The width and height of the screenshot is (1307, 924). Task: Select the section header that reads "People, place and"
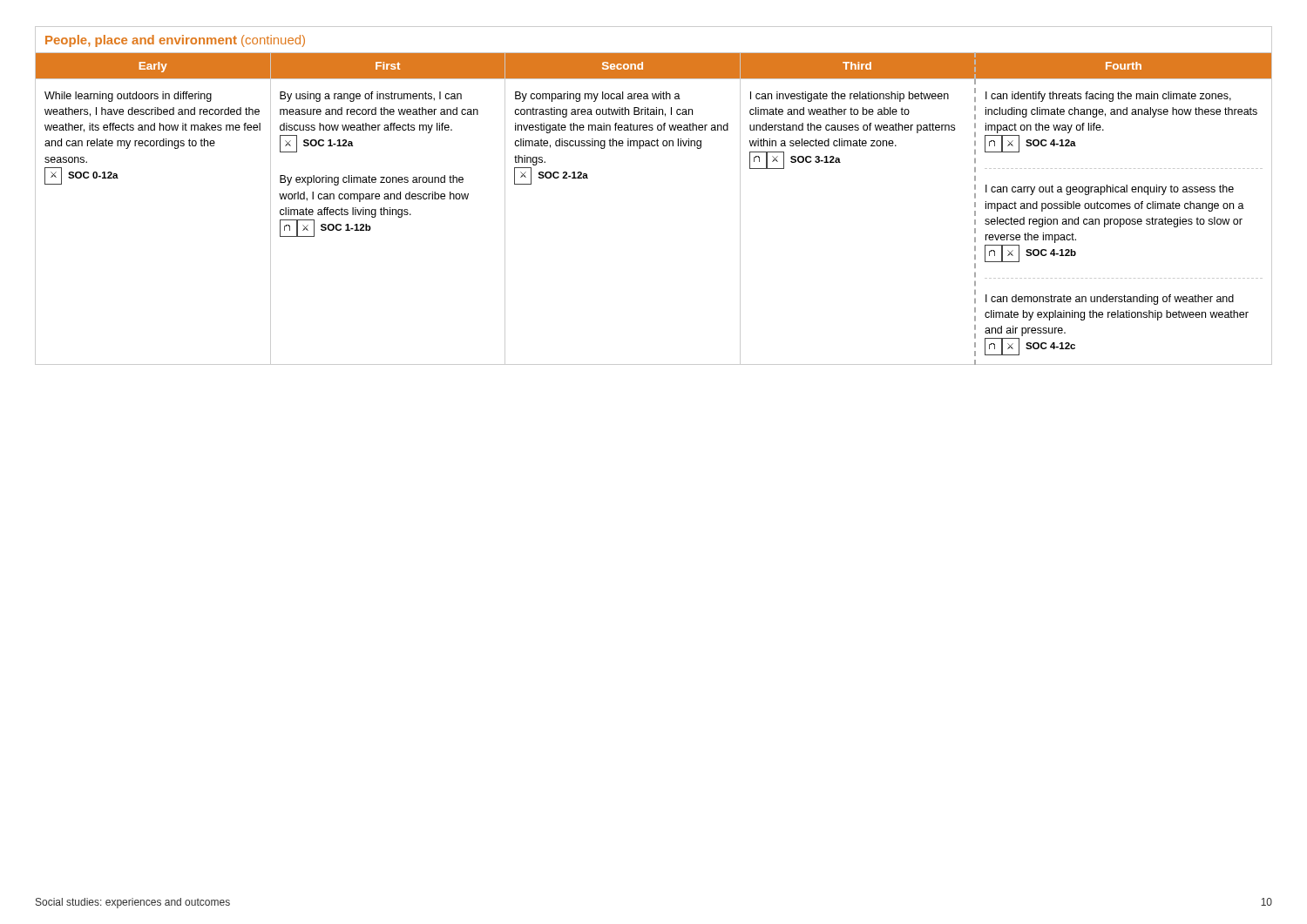175,40
